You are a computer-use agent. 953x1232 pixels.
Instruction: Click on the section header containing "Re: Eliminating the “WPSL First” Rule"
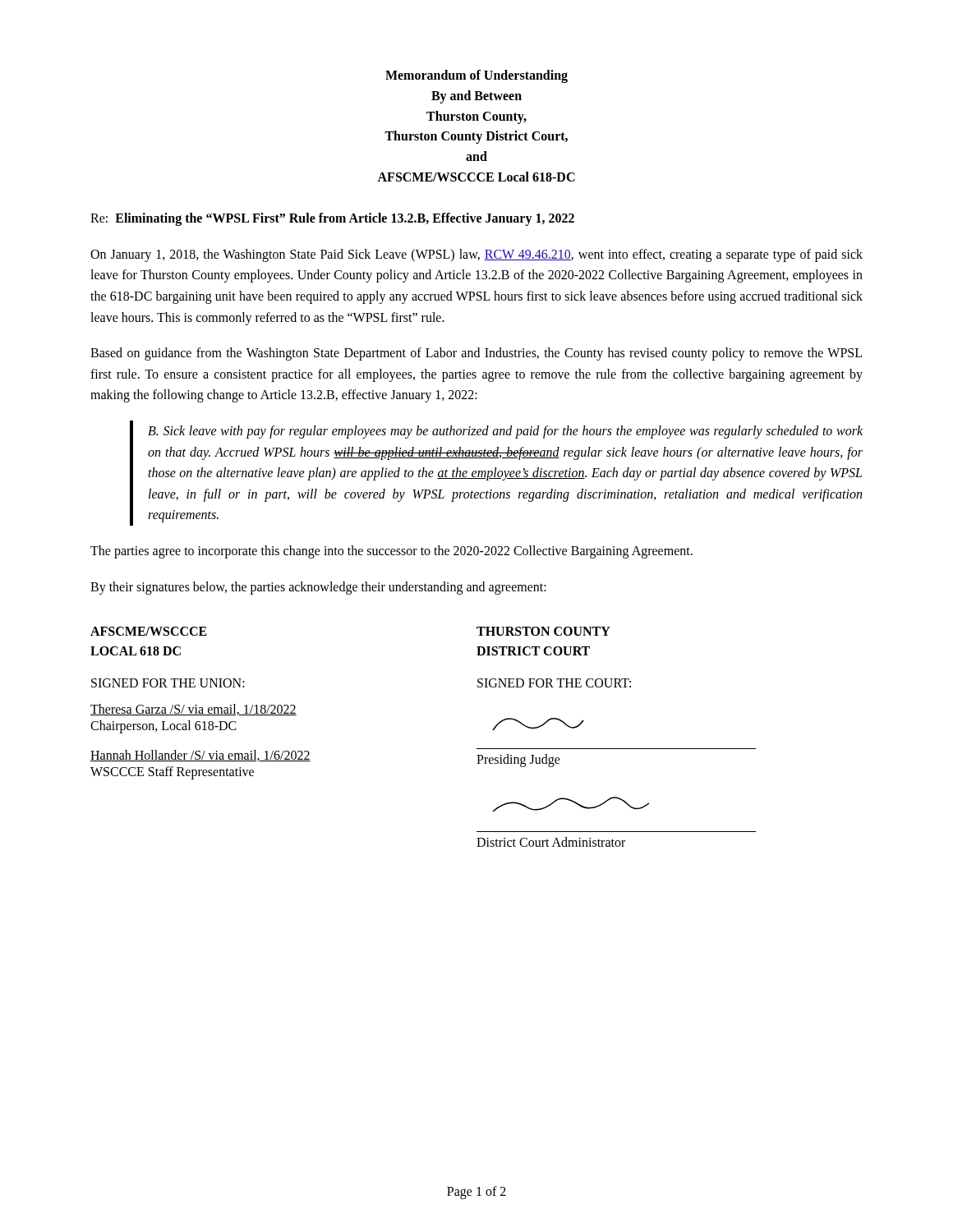333,218
